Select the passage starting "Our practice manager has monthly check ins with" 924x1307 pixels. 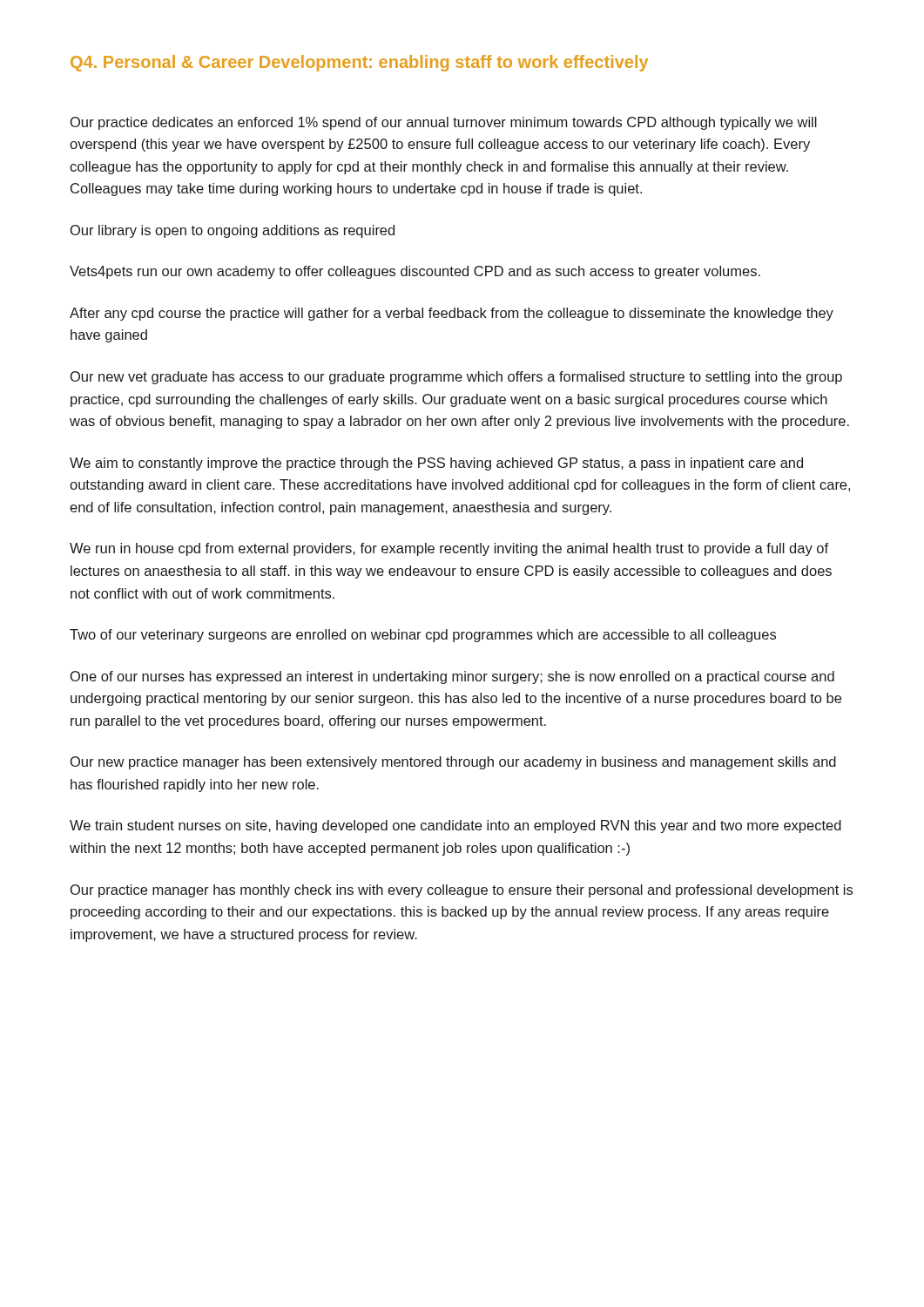click(x=462, y=912)
